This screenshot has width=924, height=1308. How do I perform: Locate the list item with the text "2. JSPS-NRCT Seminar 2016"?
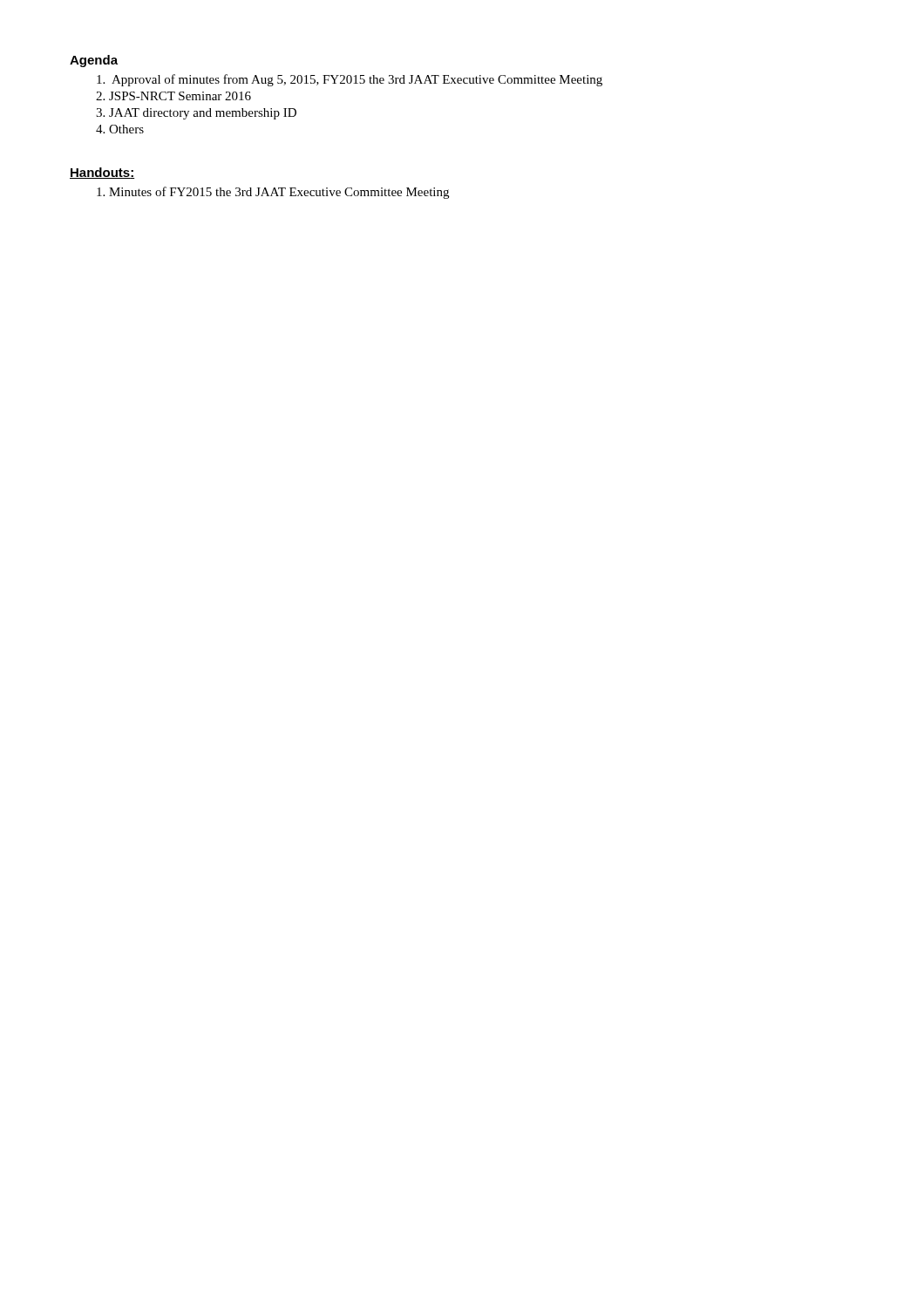click(174, 96)
